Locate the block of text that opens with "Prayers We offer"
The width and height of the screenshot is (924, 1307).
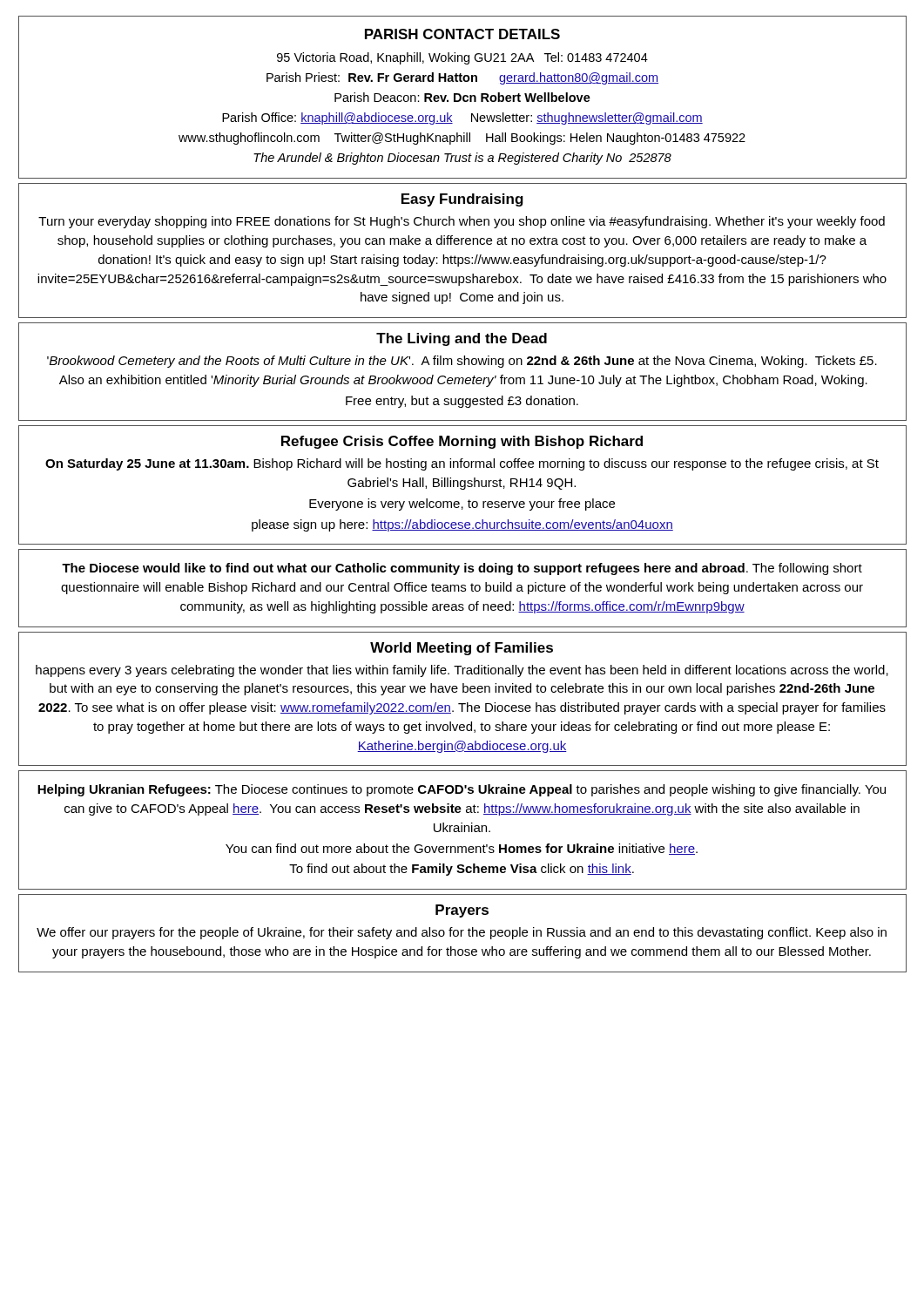[x=462, y=931]
